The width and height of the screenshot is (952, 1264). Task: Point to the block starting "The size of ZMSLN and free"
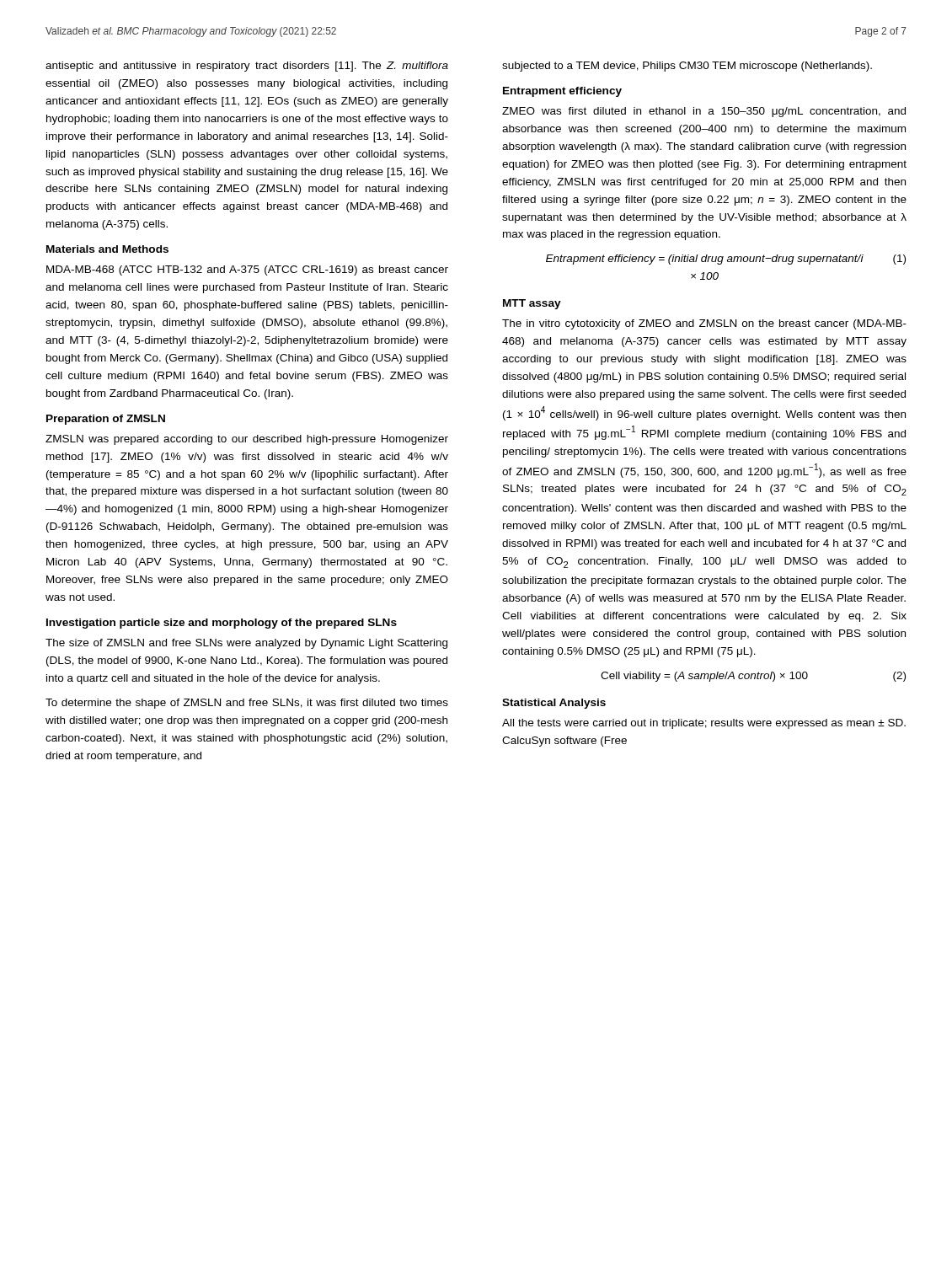(247, 661)
